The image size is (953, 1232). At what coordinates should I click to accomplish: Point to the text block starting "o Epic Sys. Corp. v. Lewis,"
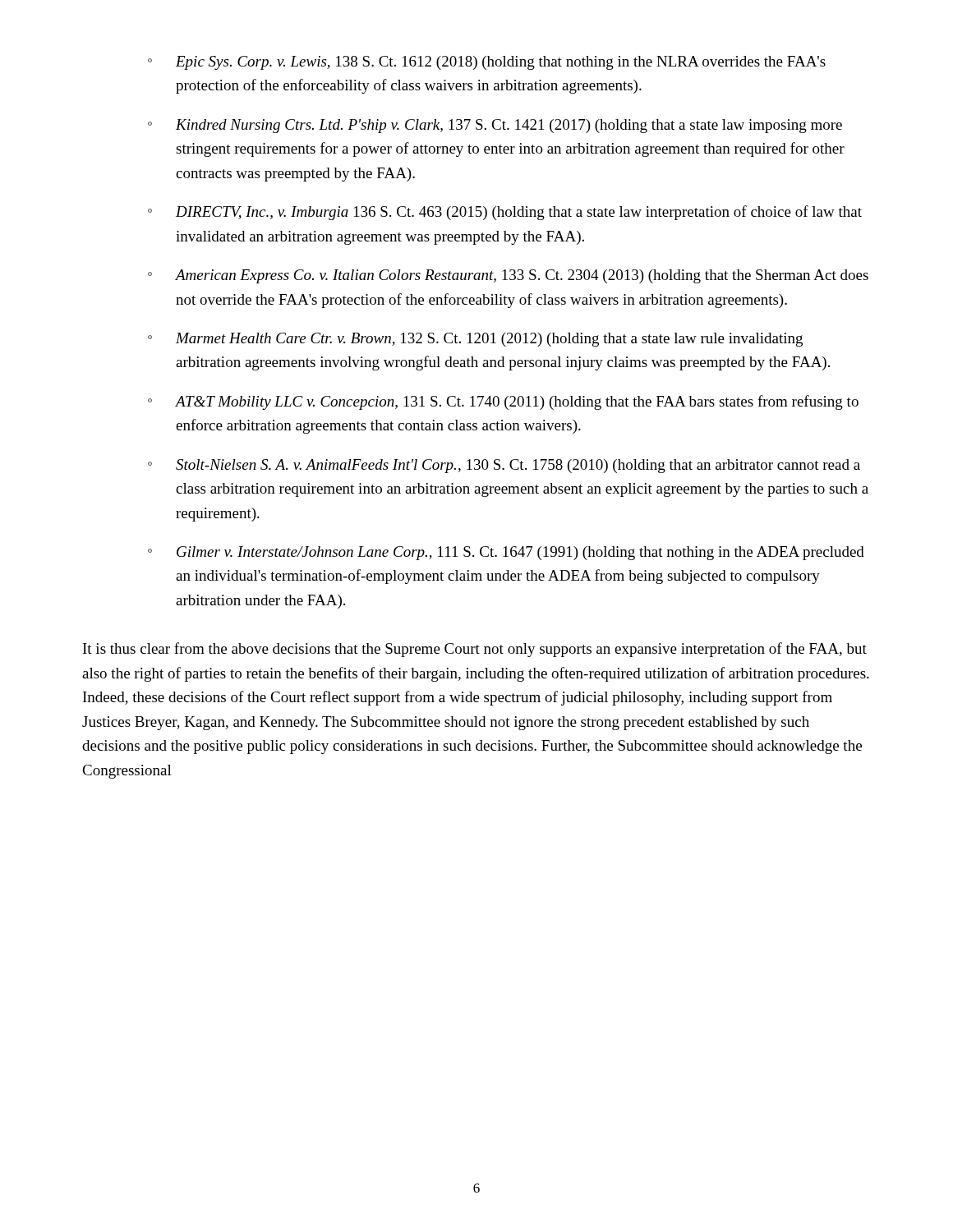tap(509, 73)
